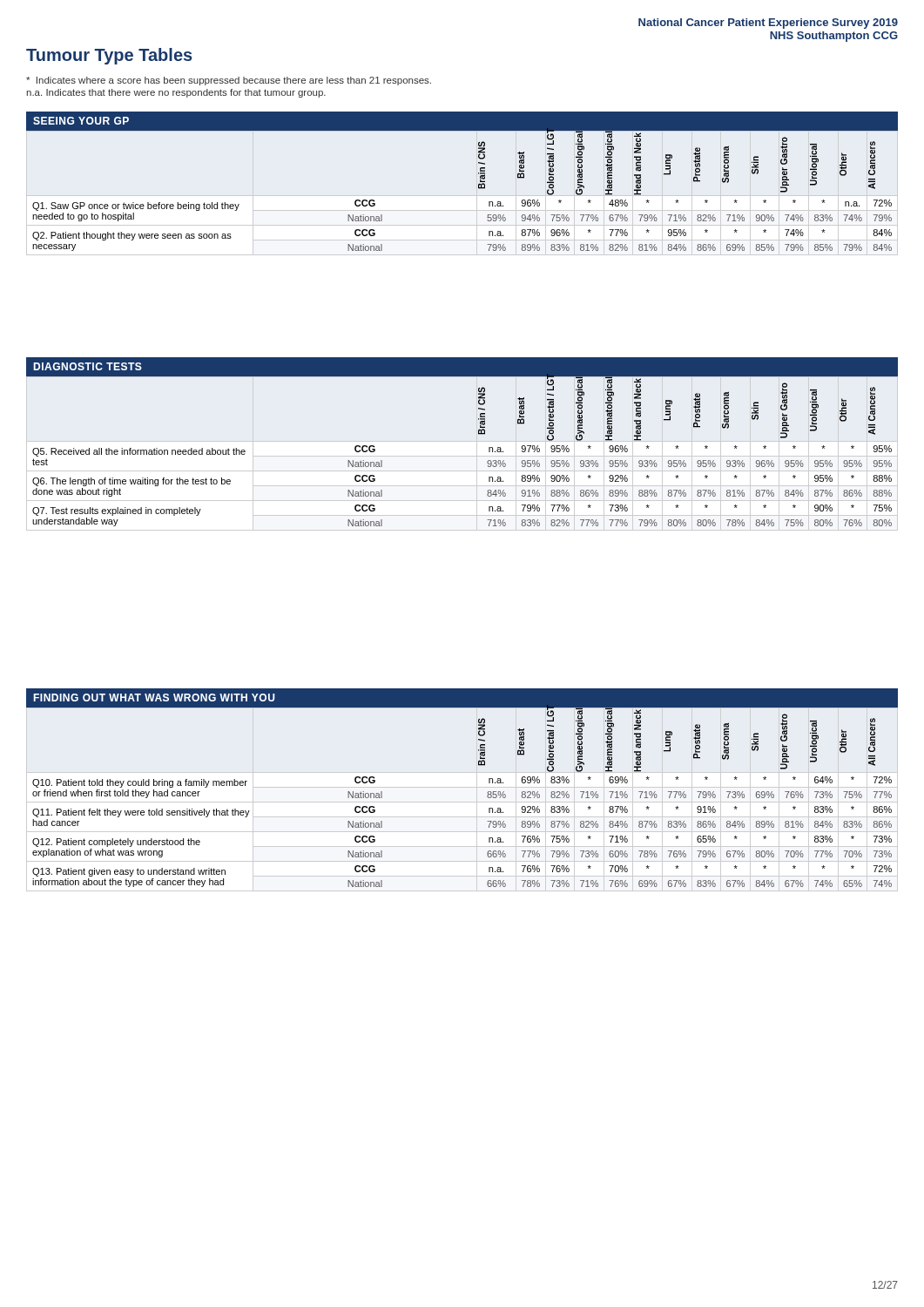Click where it says "DIAGNOSTIC TESTS"

point(88,367)
